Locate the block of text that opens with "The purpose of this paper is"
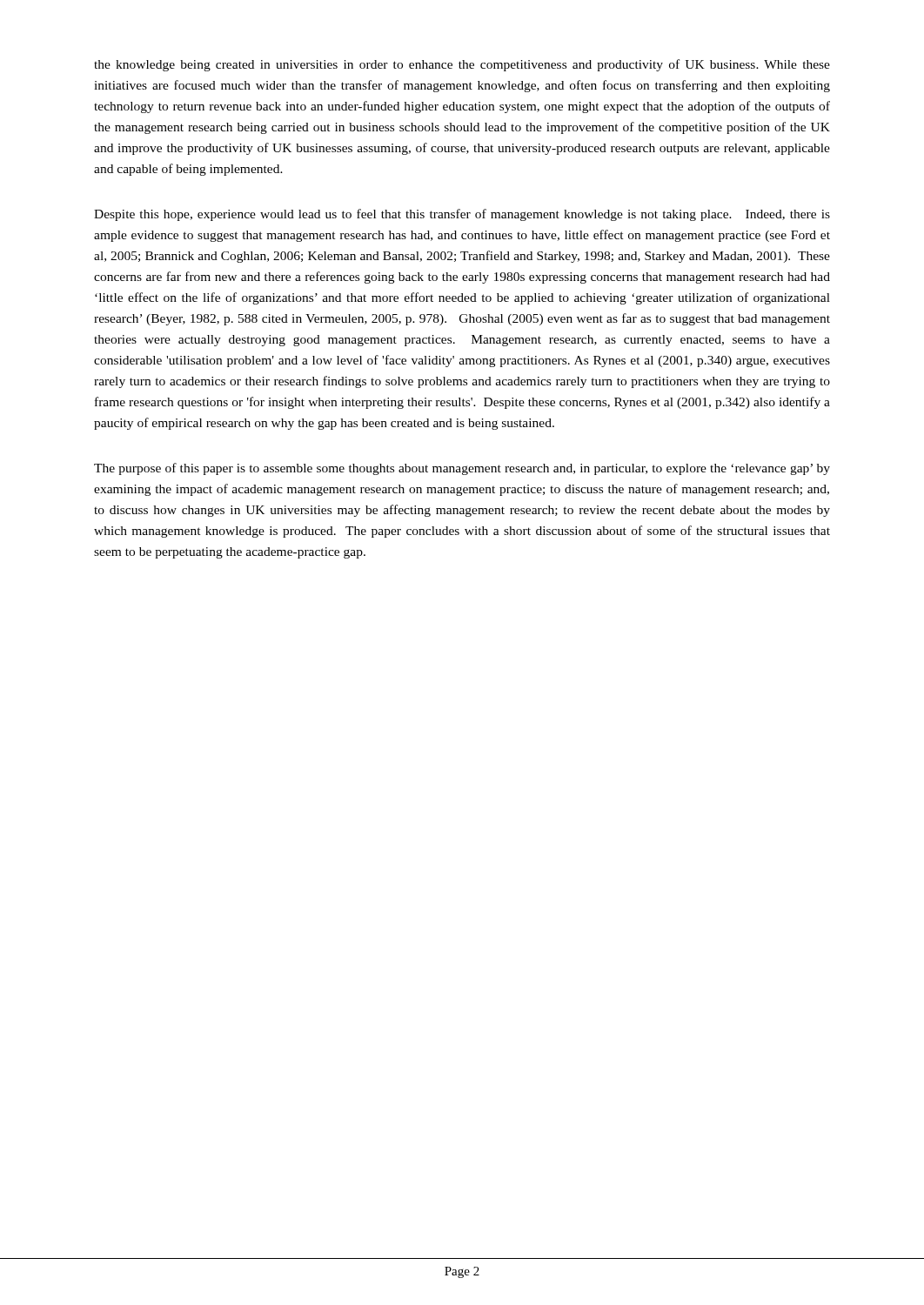The height and width of the screenshot is (1305, 924). [462, 510]
